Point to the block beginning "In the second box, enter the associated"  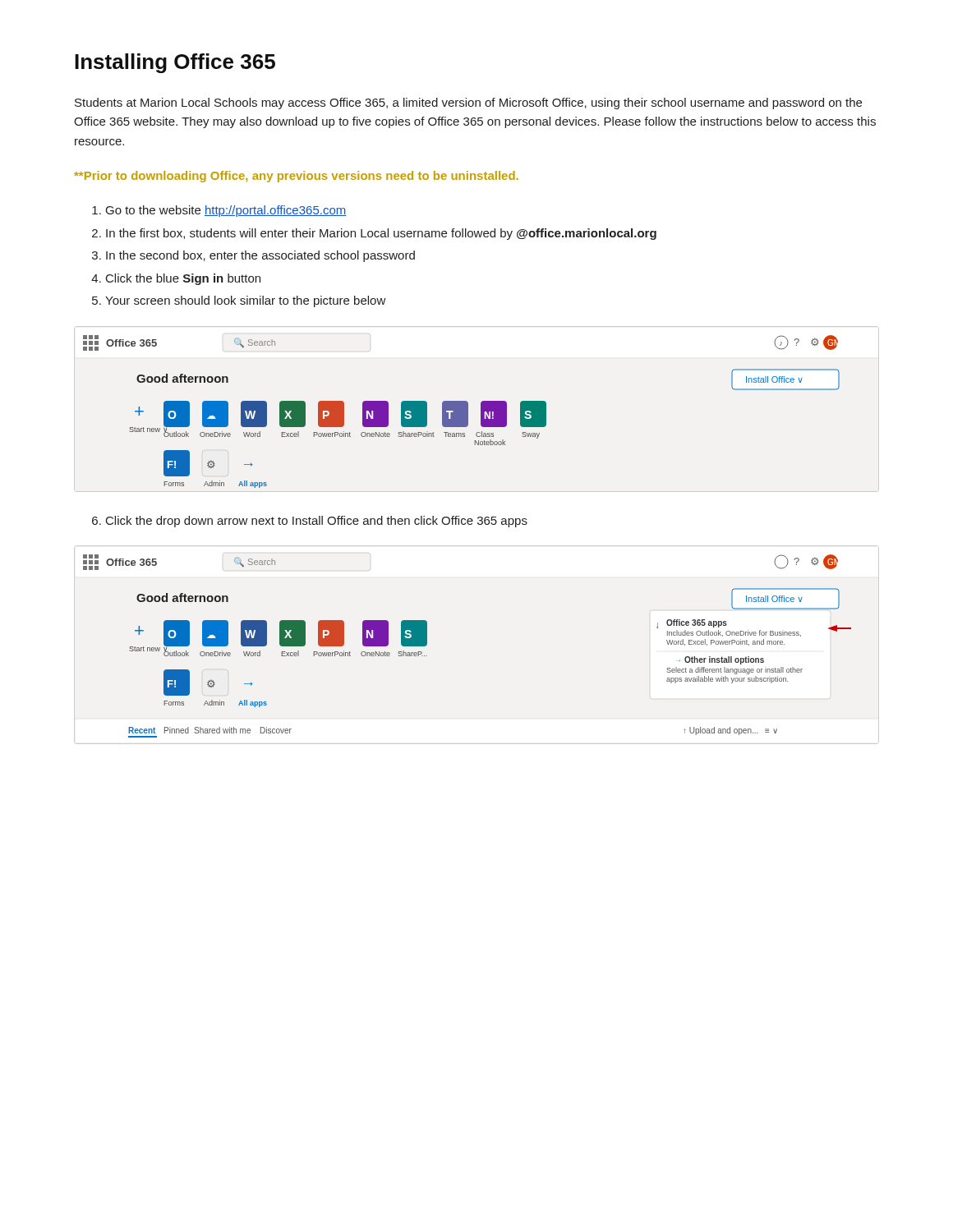click(260, 255)
